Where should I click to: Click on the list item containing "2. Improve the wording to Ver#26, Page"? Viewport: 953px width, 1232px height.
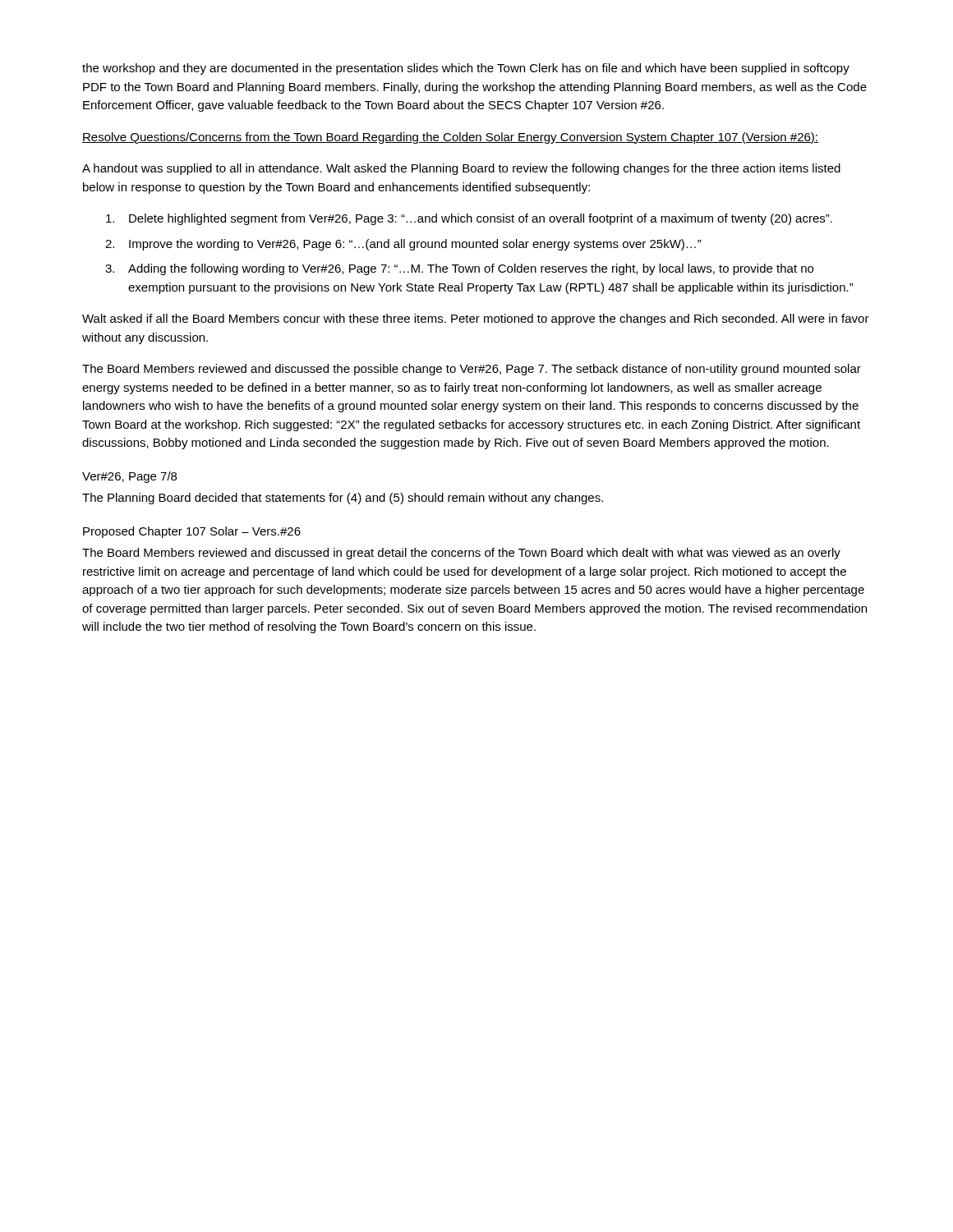point(476,244)
